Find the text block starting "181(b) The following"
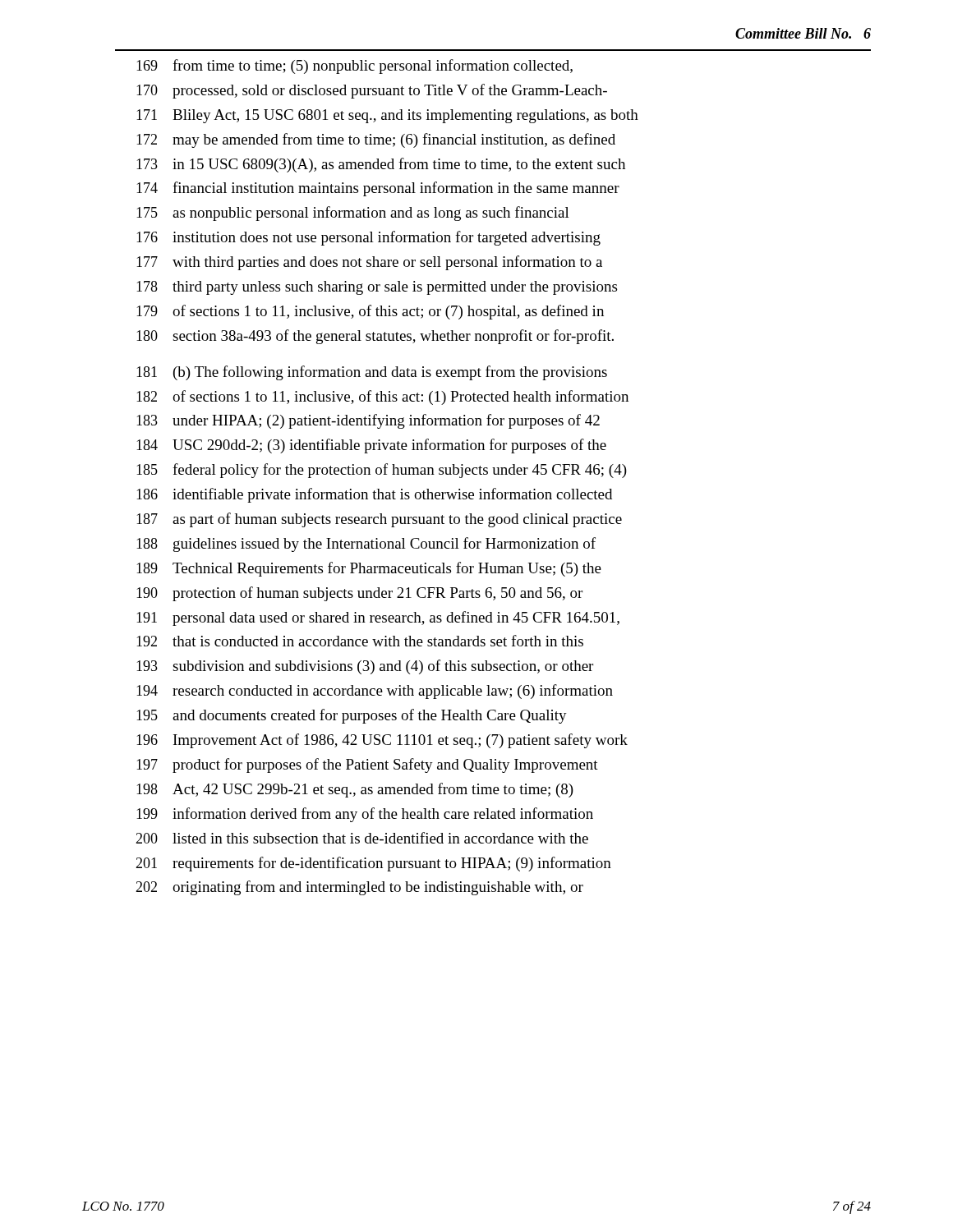This screenshot has width=953, height=1232. point(493,630)
